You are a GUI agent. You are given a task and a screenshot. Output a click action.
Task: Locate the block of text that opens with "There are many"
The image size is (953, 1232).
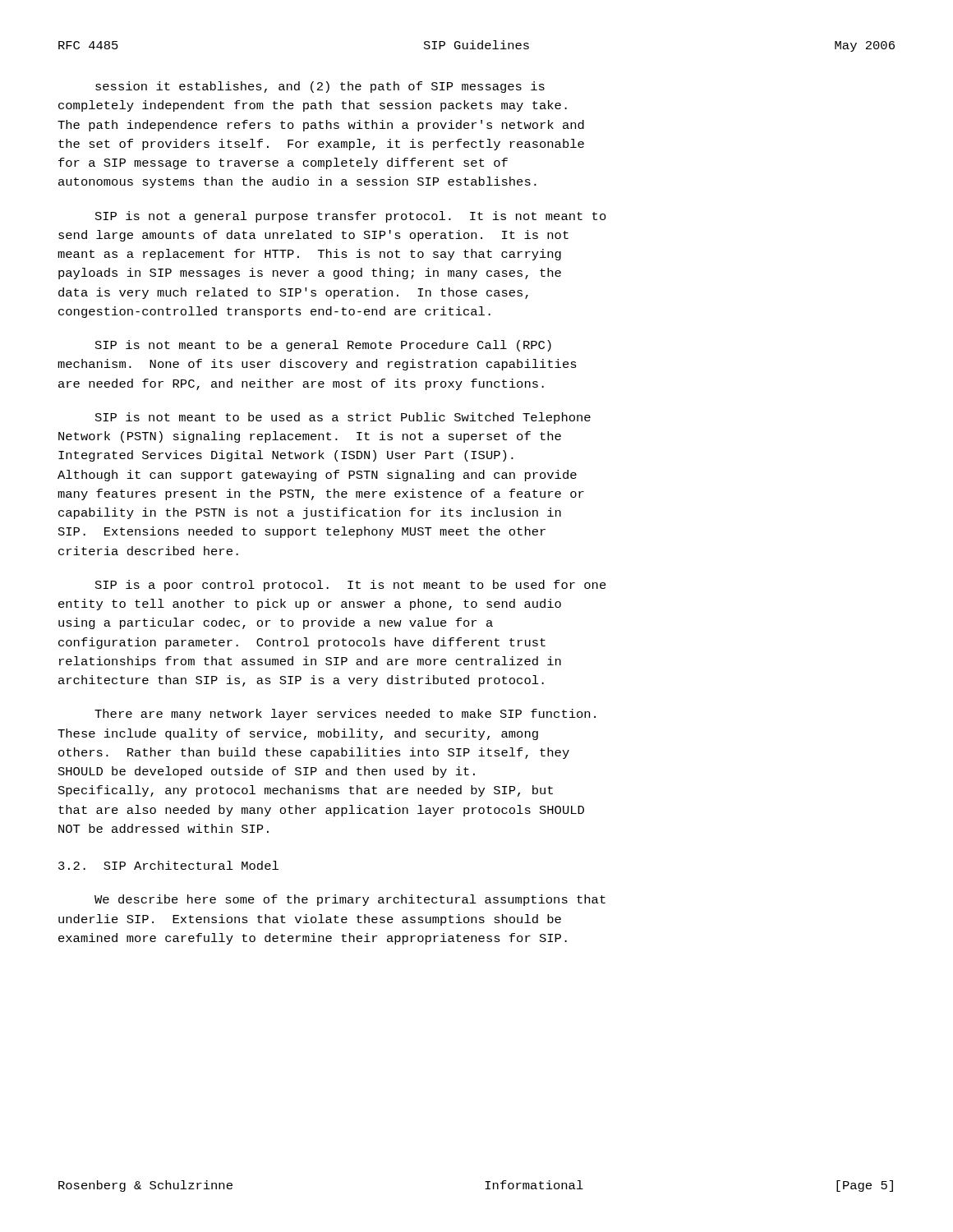tap(328, 772)
